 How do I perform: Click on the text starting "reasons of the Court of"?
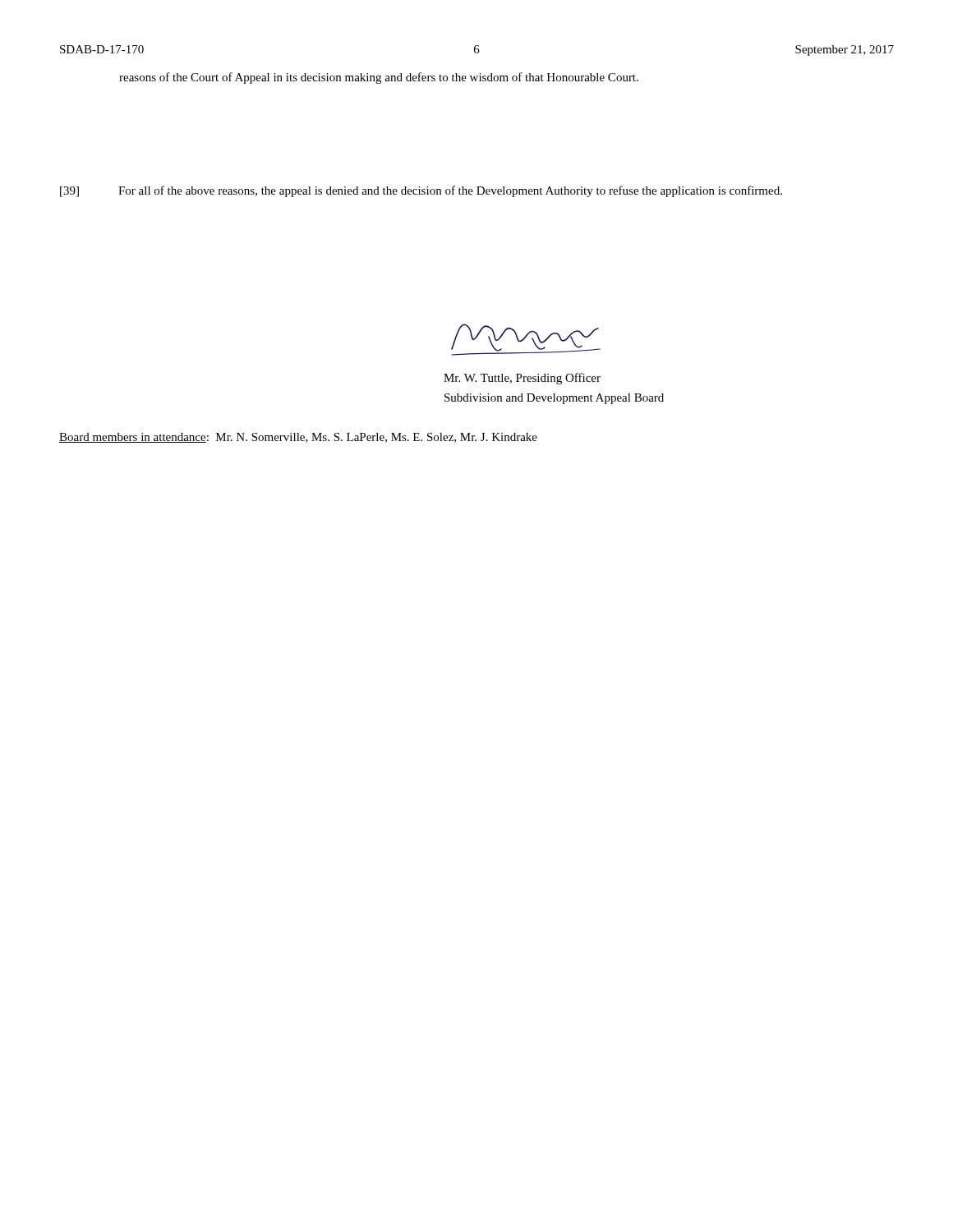(x=379, y=77)
